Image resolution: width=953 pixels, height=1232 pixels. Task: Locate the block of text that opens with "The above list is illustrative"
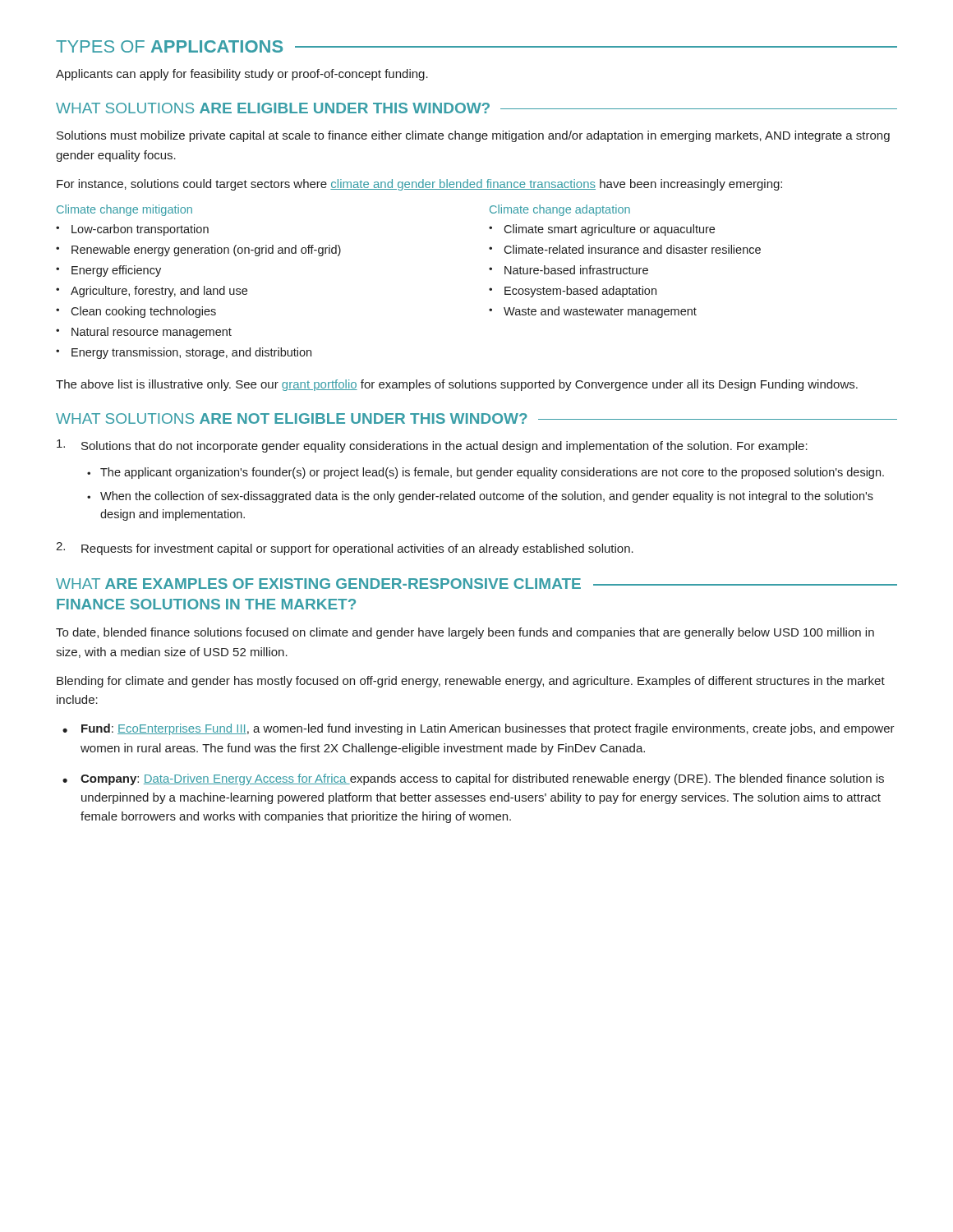point(457,384)
